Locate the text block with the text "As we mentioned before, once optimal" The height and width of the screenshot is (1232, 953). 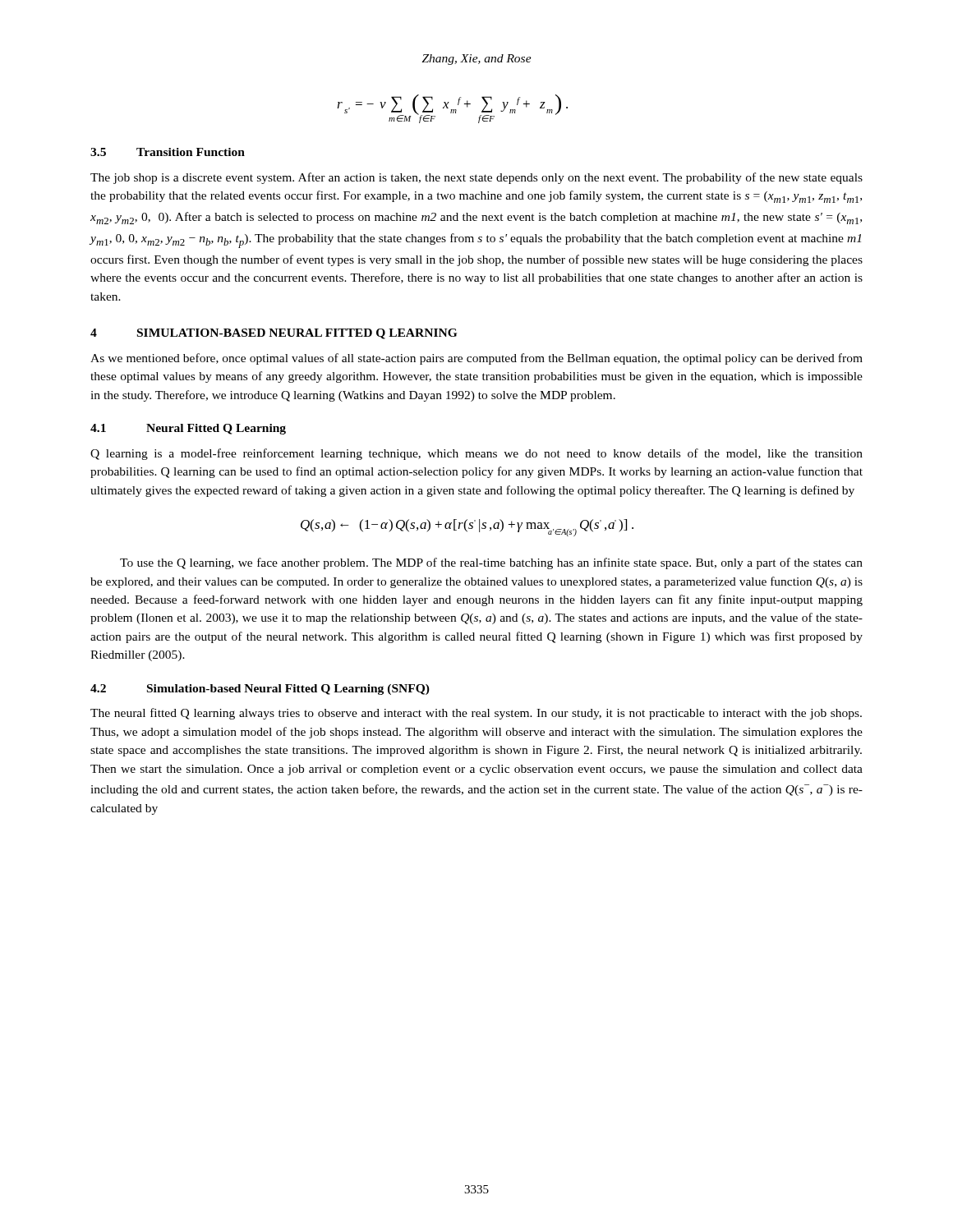(x=476, y=376)
